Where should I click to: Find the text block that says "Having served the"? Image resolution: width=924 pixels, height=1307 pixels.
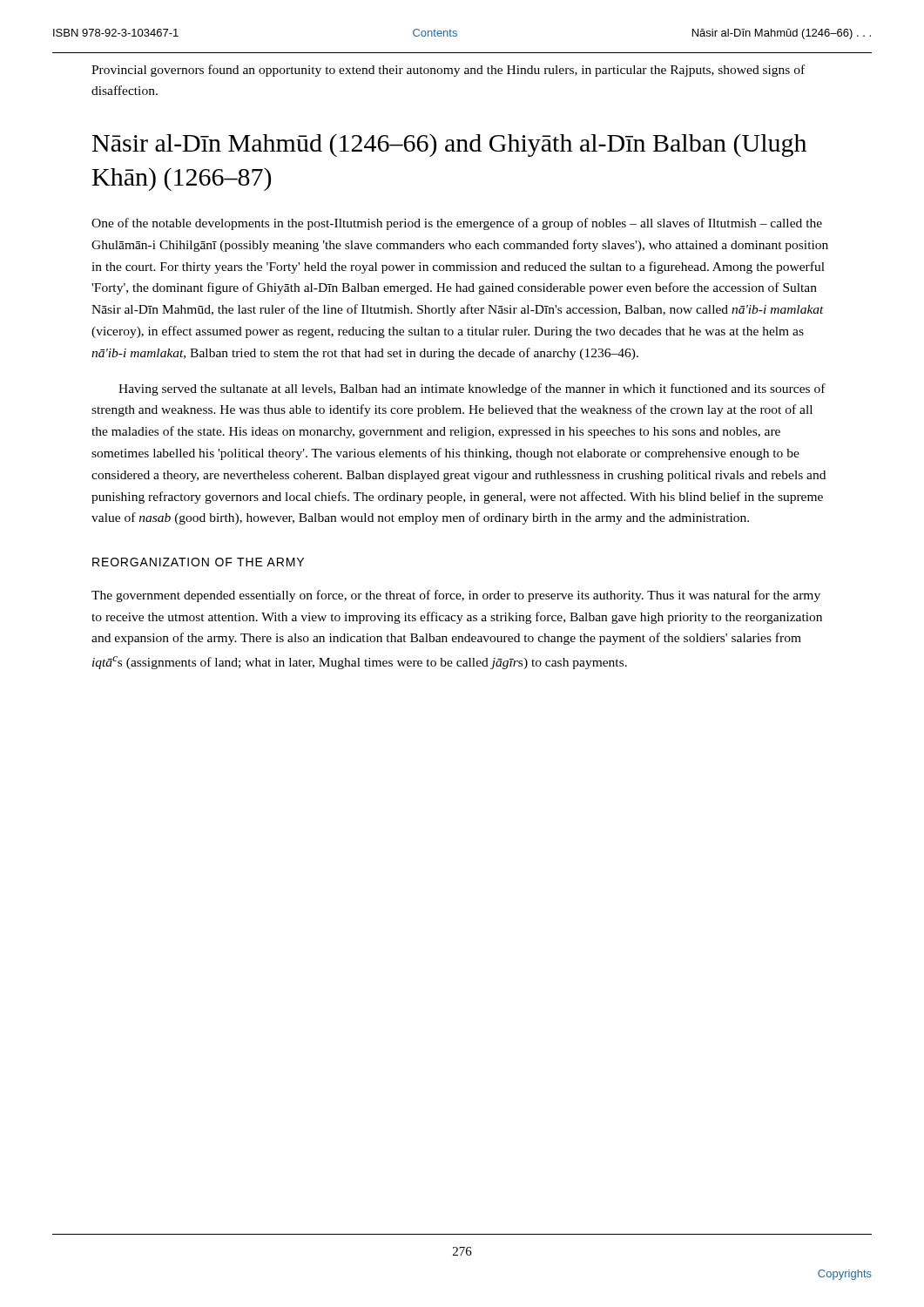pos(462,453)
